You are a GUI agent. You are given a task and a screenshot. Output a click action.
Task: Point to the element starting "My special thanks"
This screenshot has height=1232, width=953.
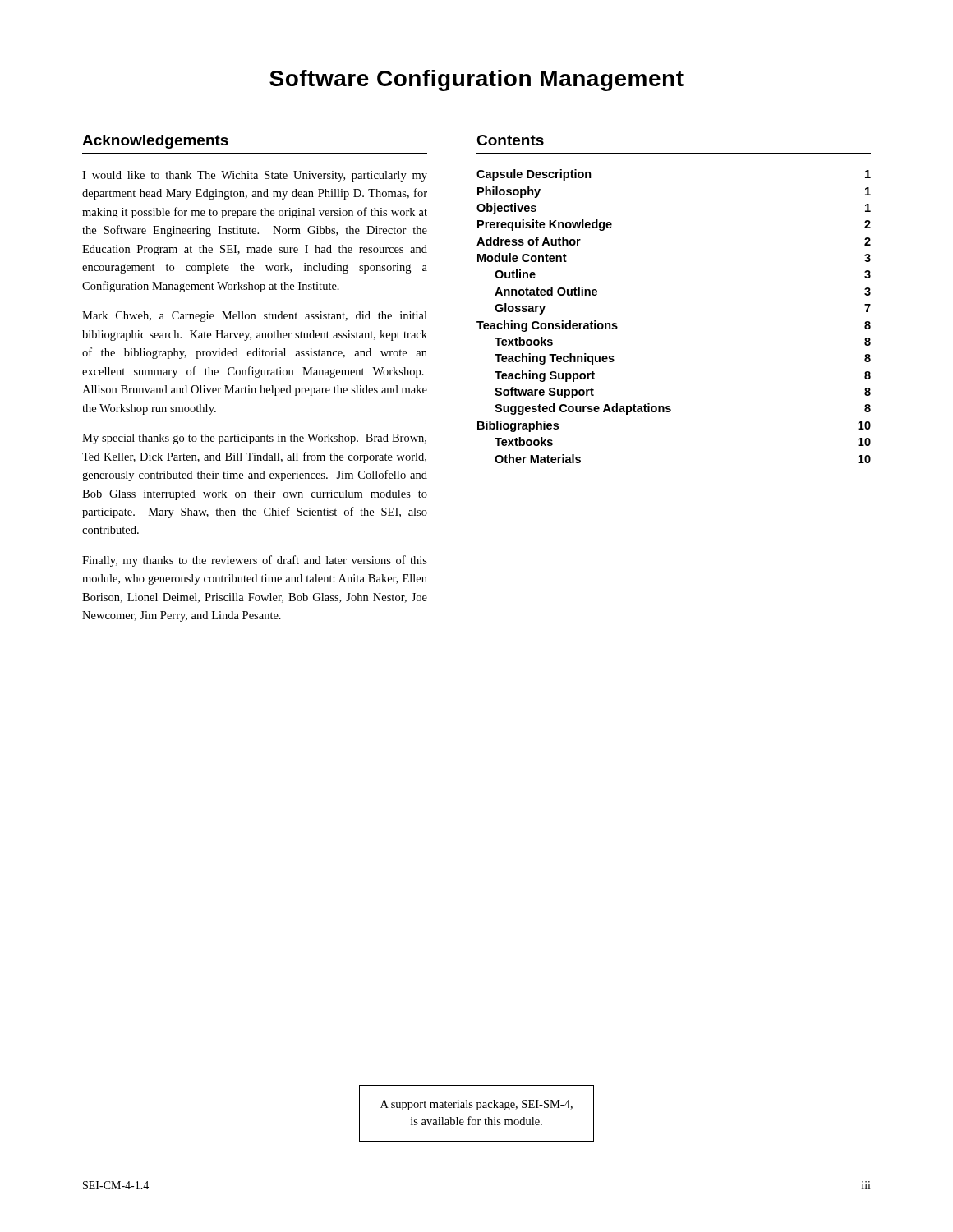(255, 484)
